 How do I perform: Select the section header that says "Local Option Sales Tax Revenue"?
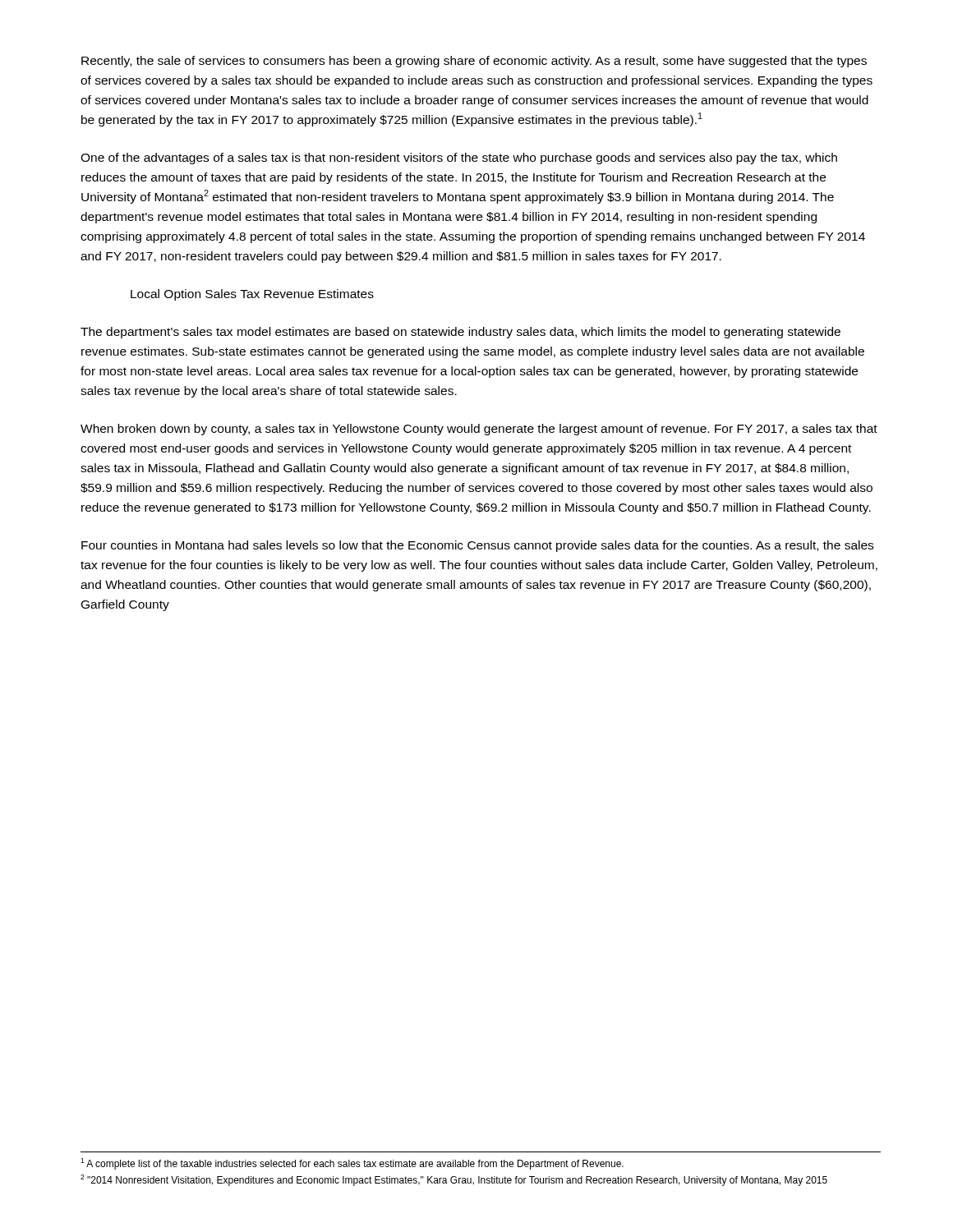click(252, 294)
